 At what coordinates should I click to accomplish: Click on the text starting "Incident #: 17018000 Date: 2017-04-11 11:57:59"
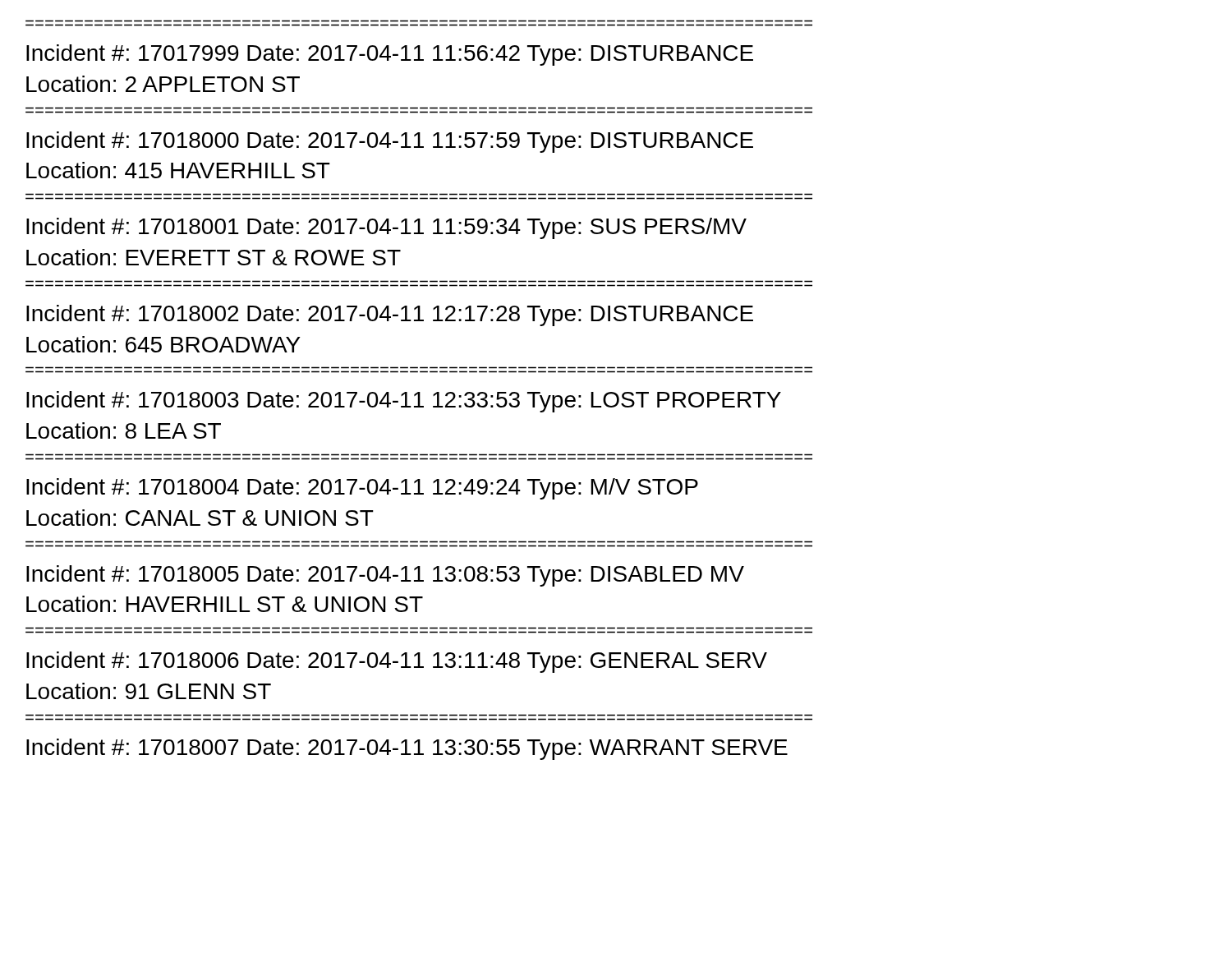coord(616,156)
